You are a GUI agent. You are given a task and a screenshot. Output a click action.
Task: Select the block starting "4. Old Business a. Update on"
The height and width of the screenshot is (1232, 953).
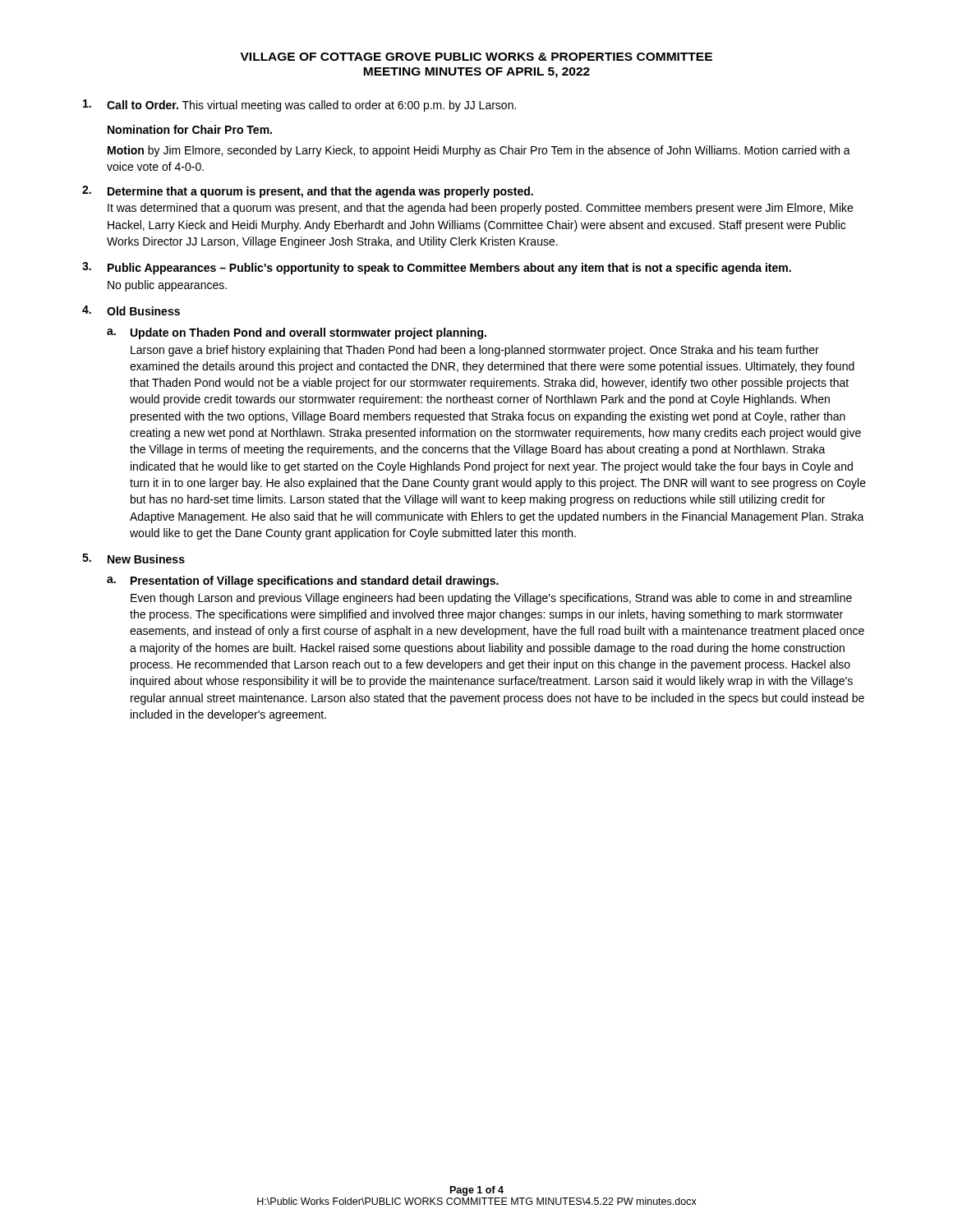pos(476,425)
